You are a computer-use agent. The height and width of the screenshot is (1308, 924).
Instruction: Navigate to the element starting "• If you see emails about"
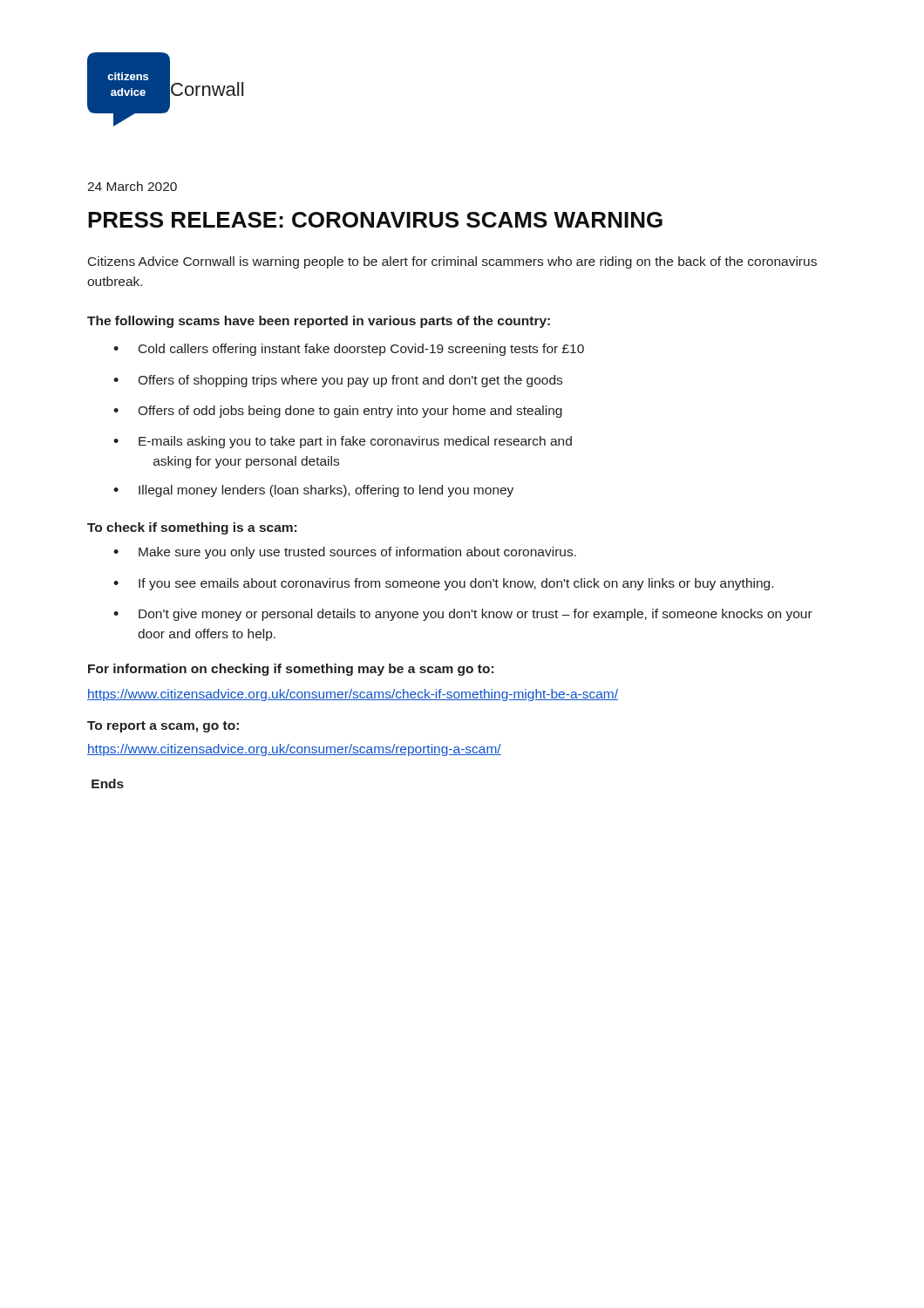tap(475, 583)
